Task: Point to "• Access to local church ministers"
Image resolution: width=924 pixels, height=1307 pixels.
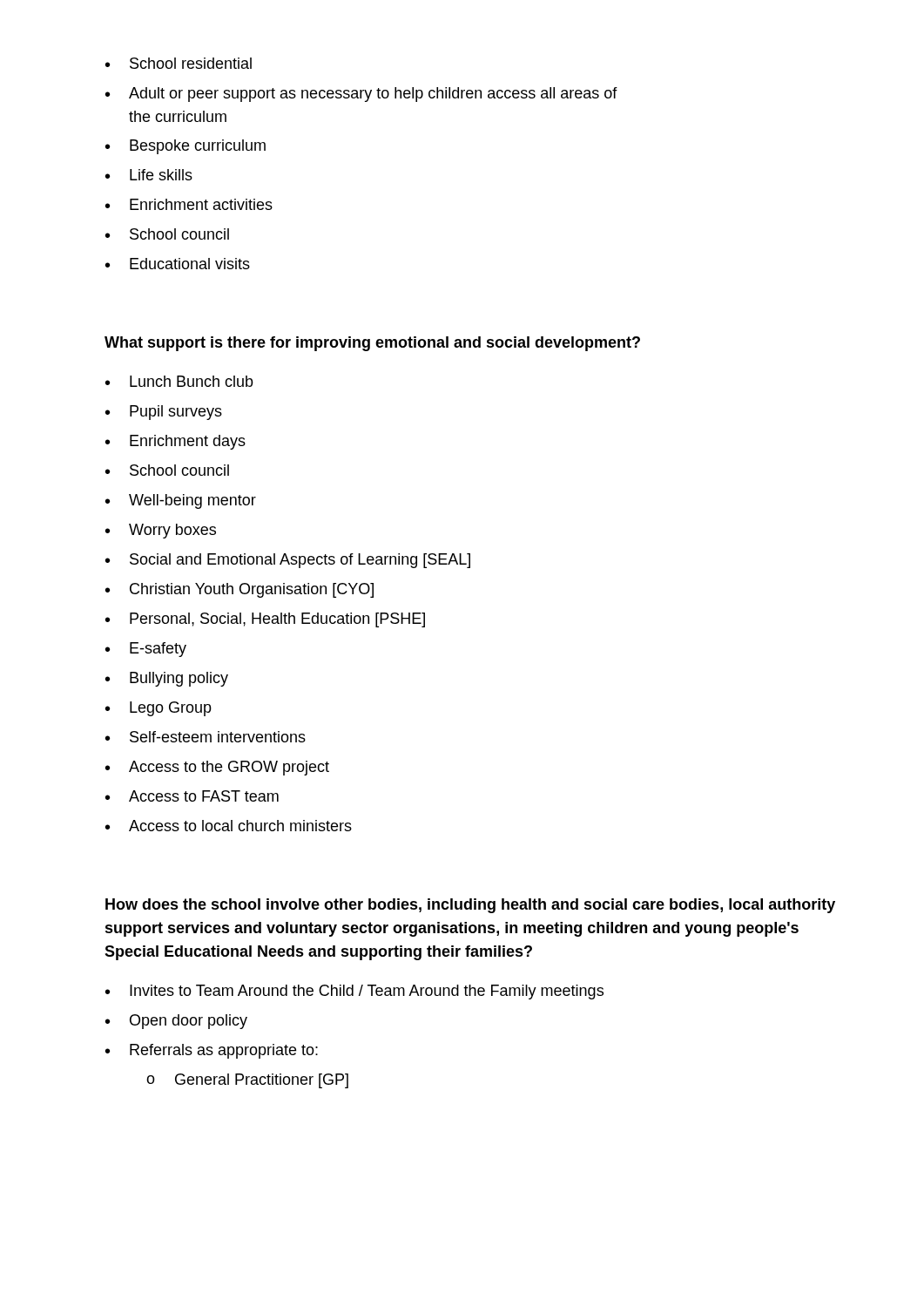Action: [228, 827]
